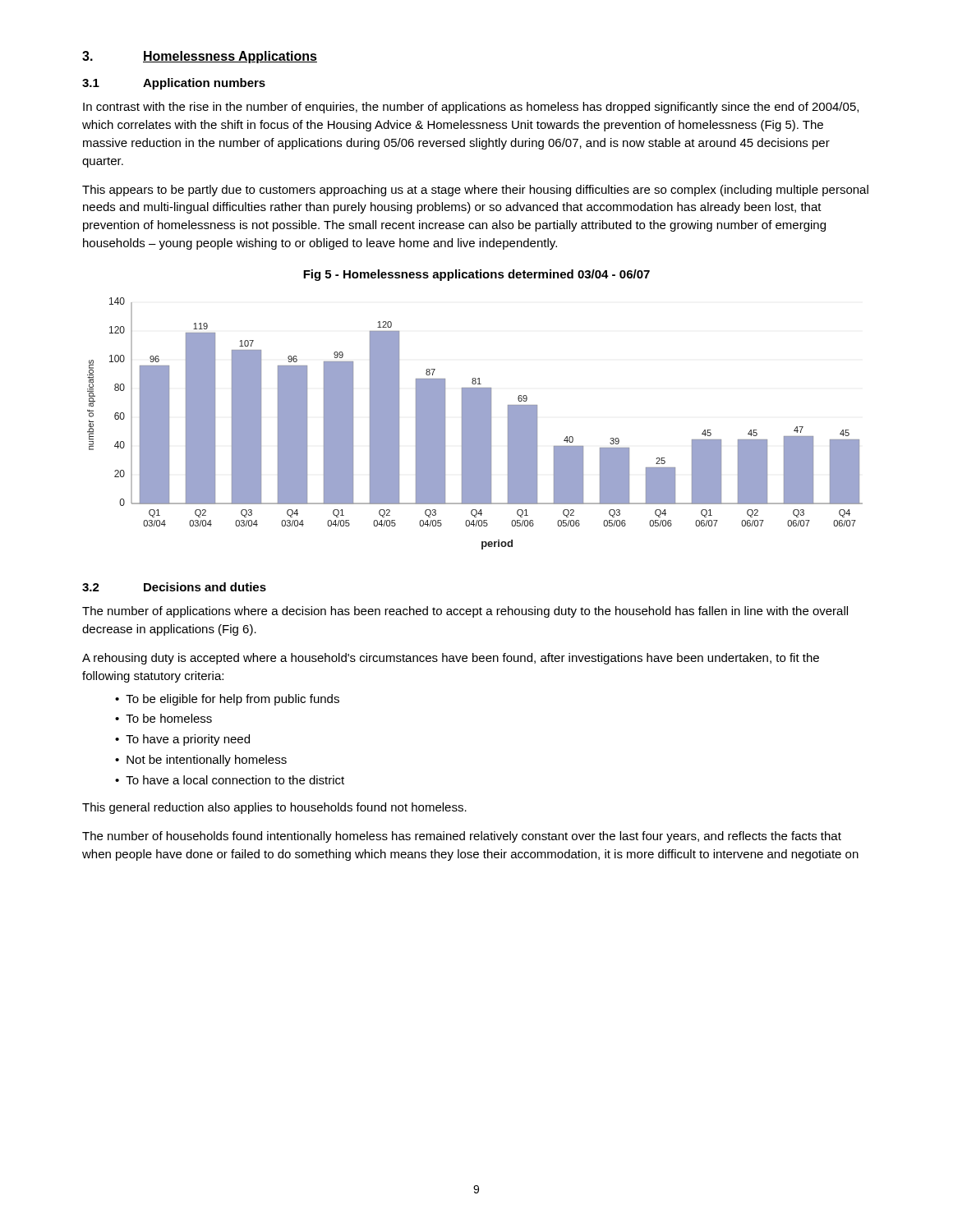Find the text block that reads "In contrast with the rise in the number"
Image resolution: width=953 pixels, height=1232 pixels.
[x=471, y=133]
